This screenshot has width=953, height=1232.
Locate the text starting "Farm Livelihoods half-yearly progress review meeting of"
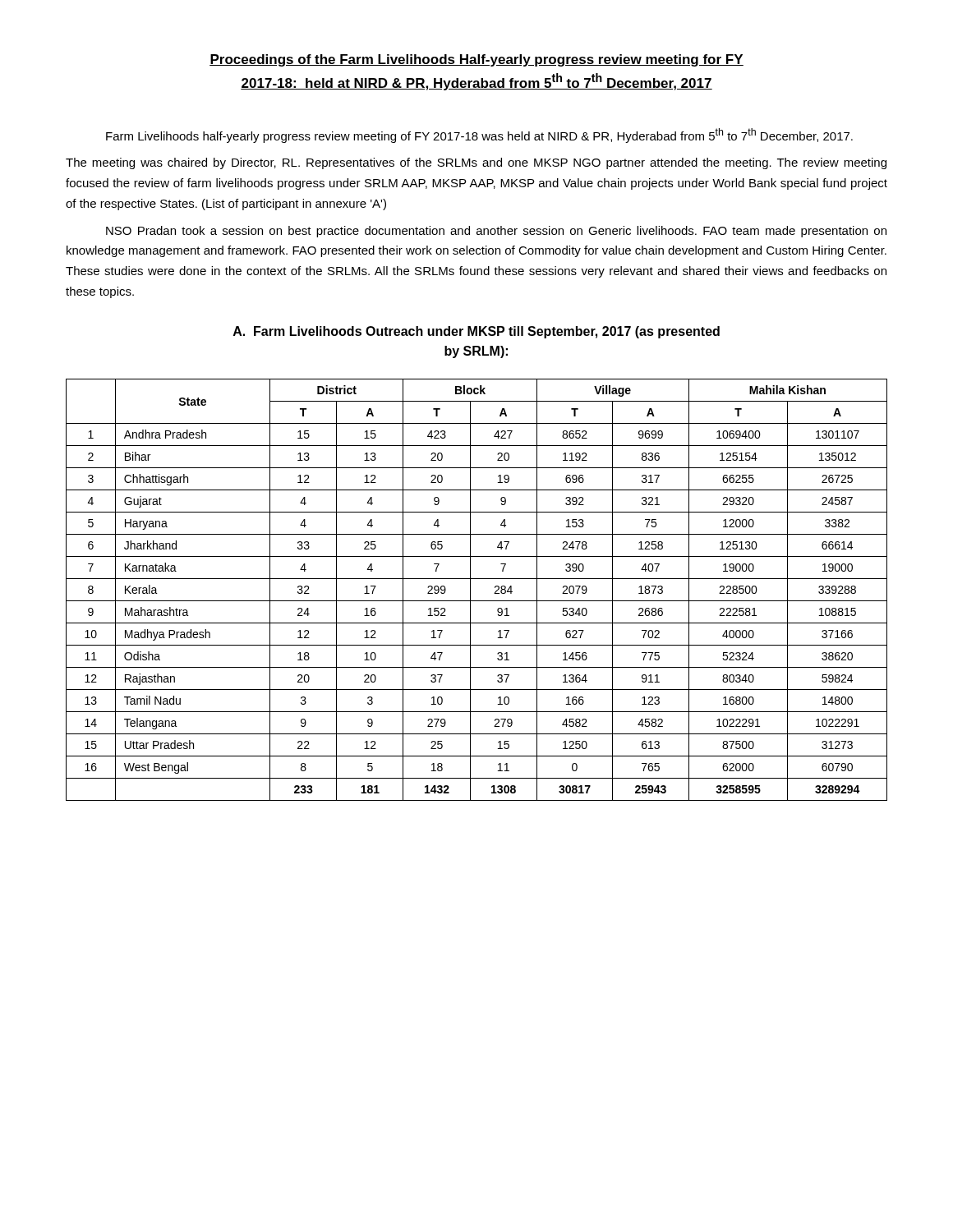click(x=479, y=136)
